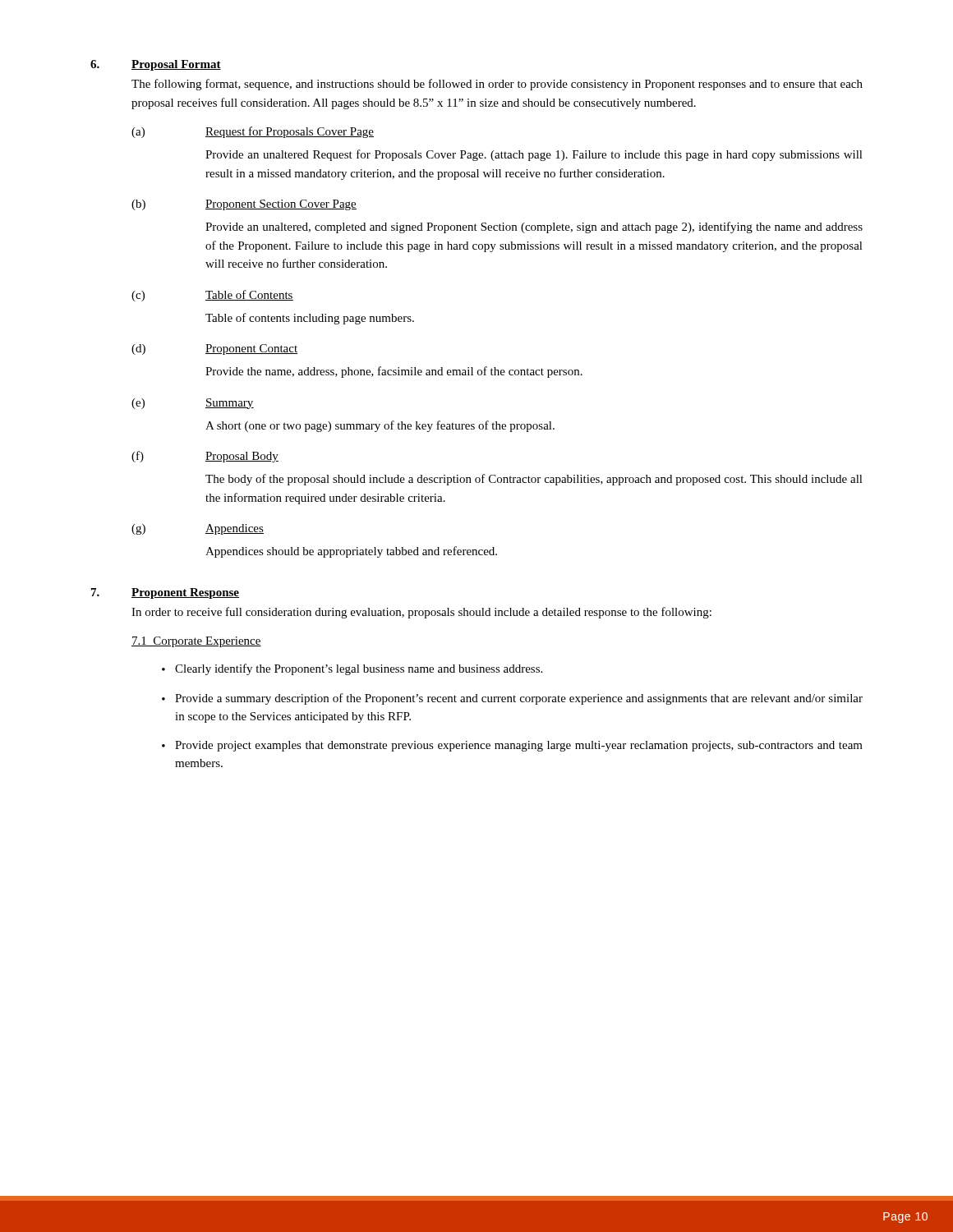Locate the passage starting "7. Proponent Response"
953x1232 pixels.
point(165,592)
